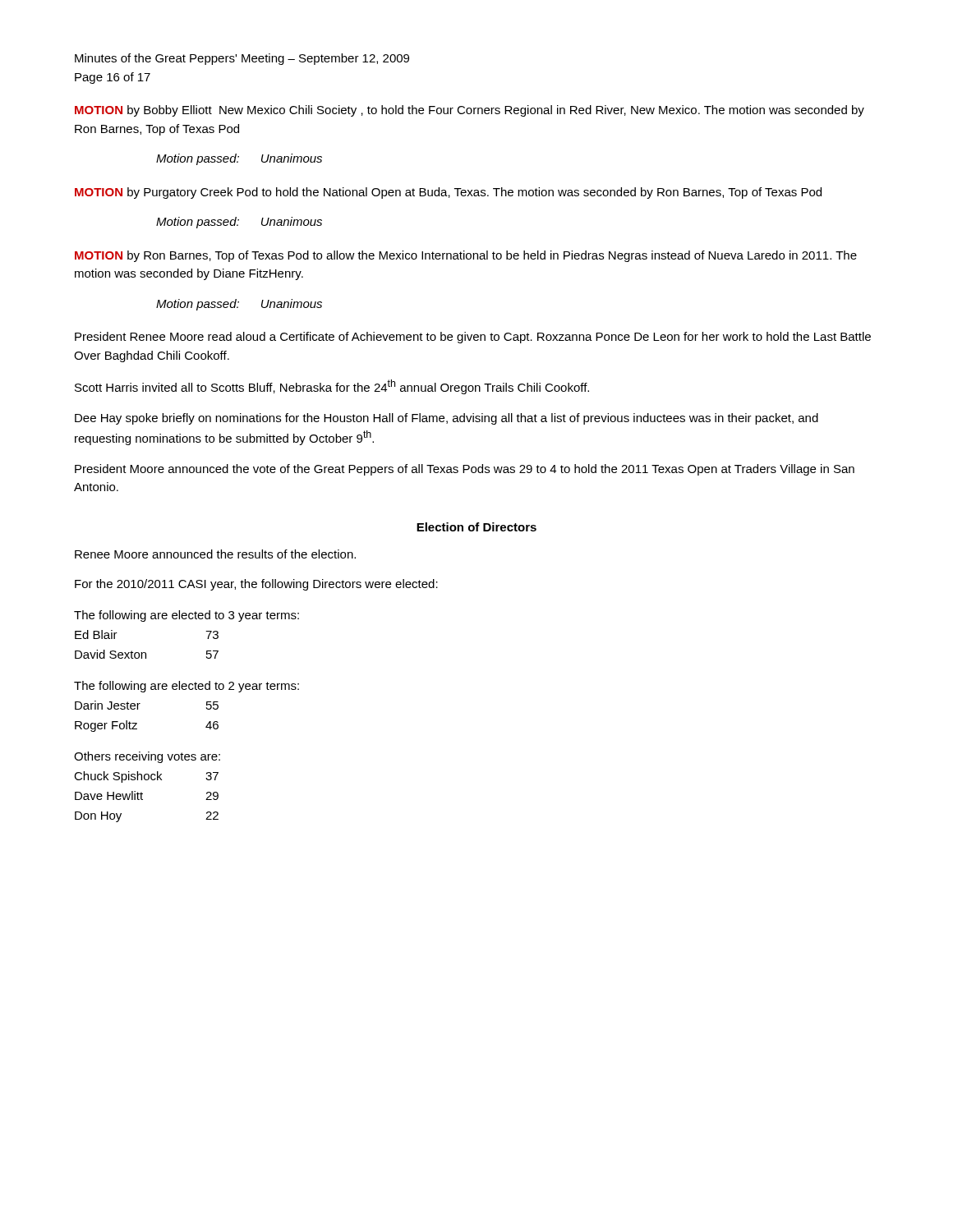Where is the passage that starts "The following are elected to 3 year terms:"?
This screenshot has height=1232, width=953.
[186, 616]
